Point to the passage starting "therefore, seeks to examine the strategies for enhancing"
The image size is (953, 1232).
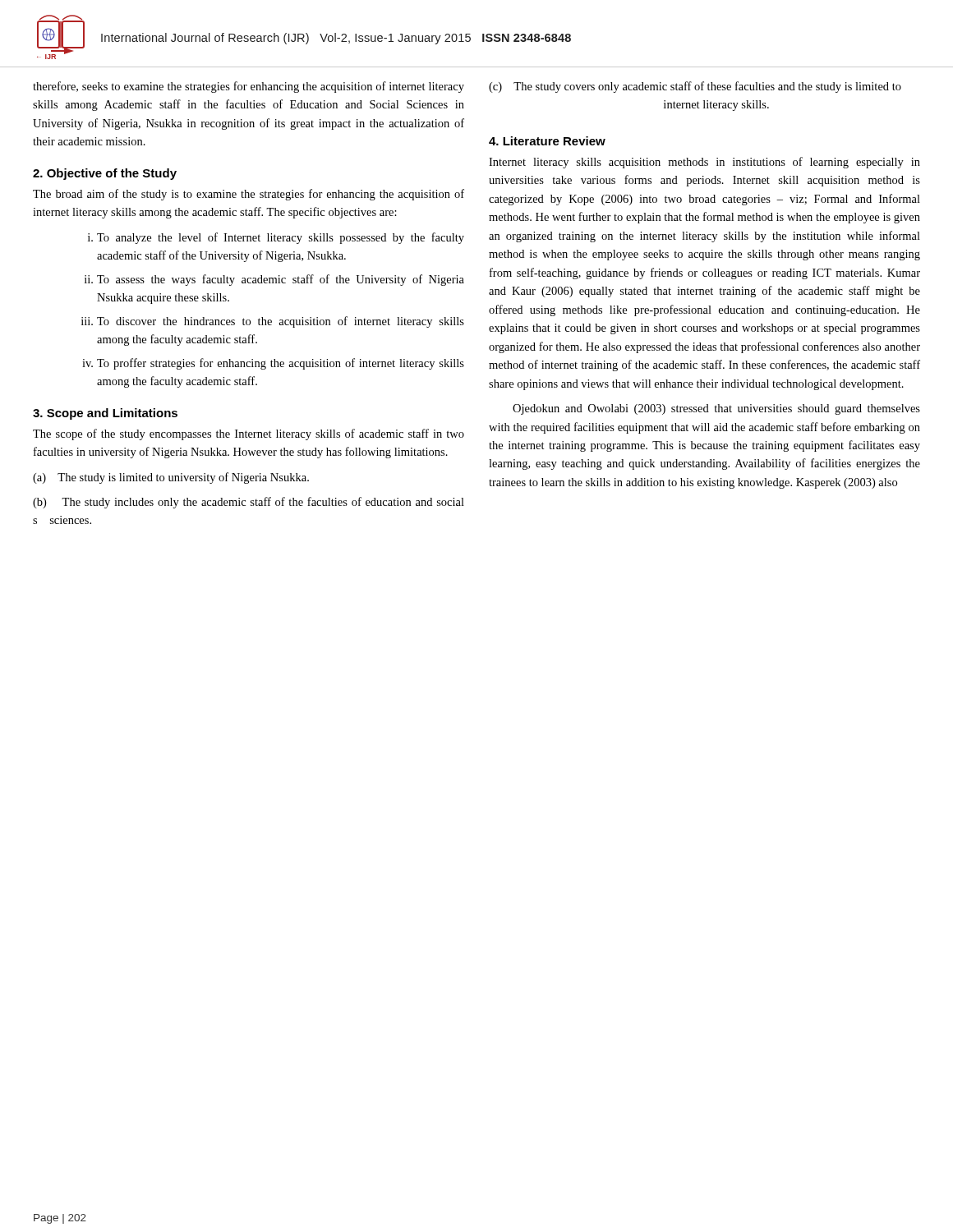point(249,114)
